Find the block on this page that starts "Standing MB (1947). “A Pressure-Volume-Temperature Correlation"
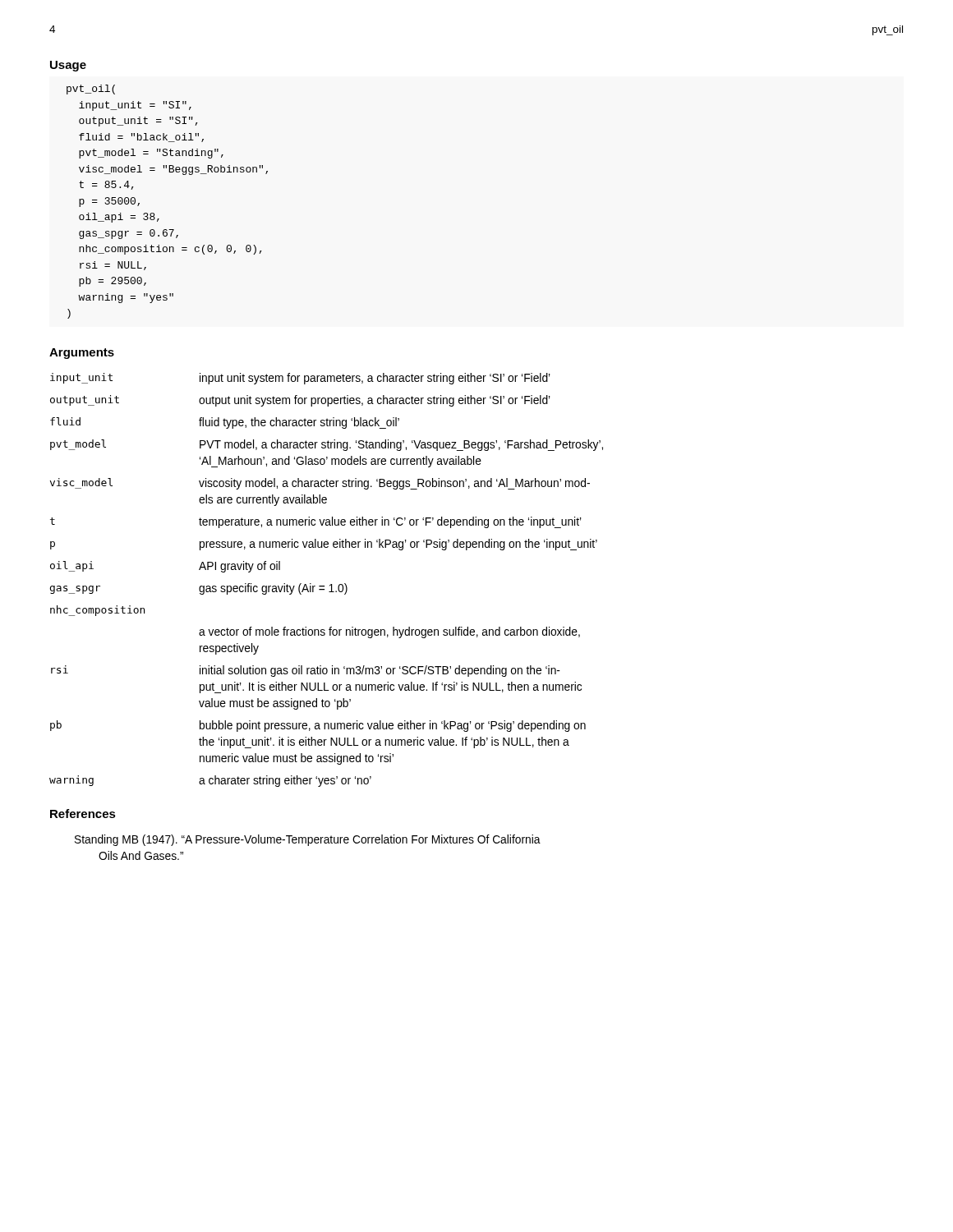 point(489,849)
